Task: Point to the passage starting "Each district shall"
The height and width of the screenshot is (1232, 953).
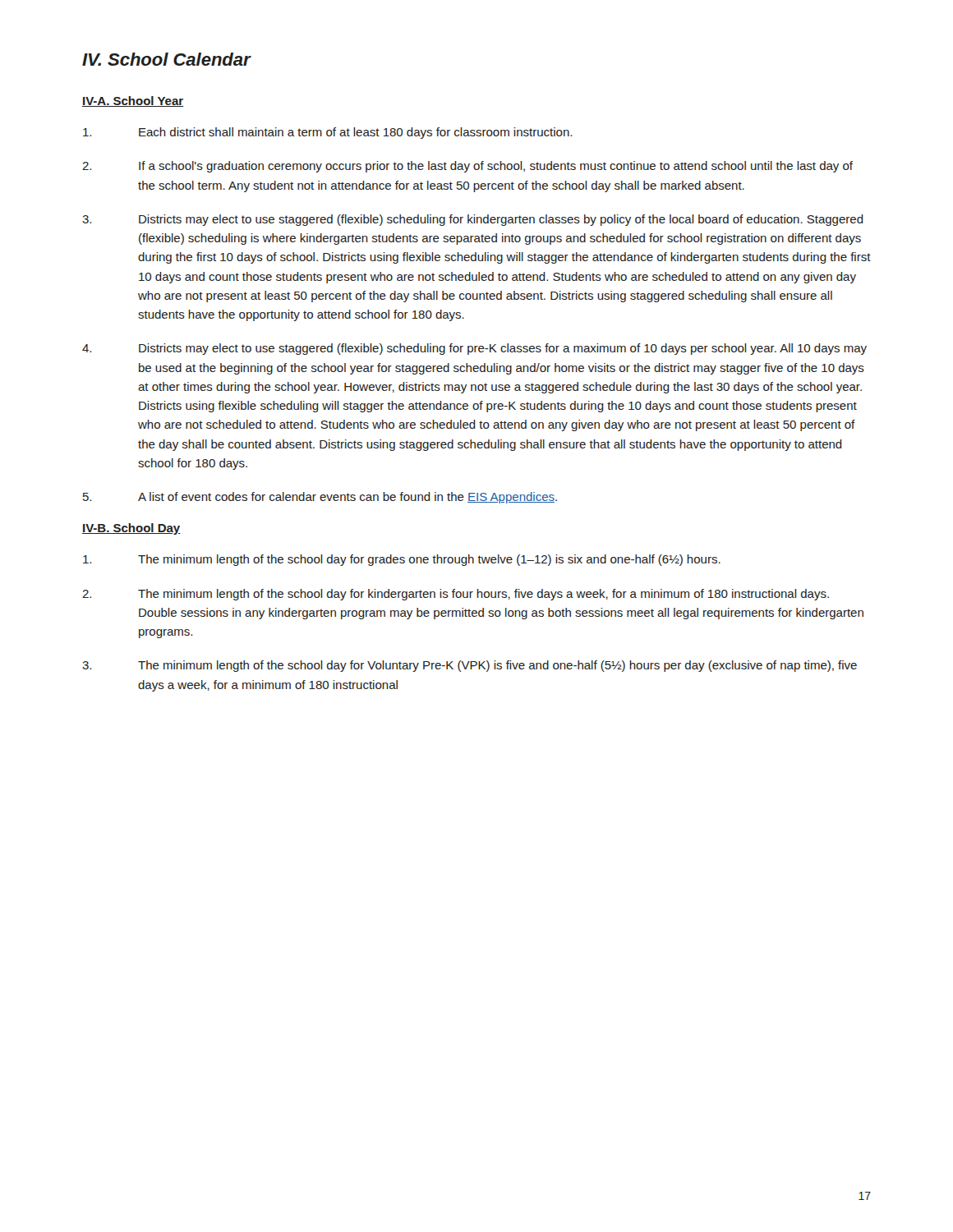Action: pyautogui.click(x=476, y=132)
